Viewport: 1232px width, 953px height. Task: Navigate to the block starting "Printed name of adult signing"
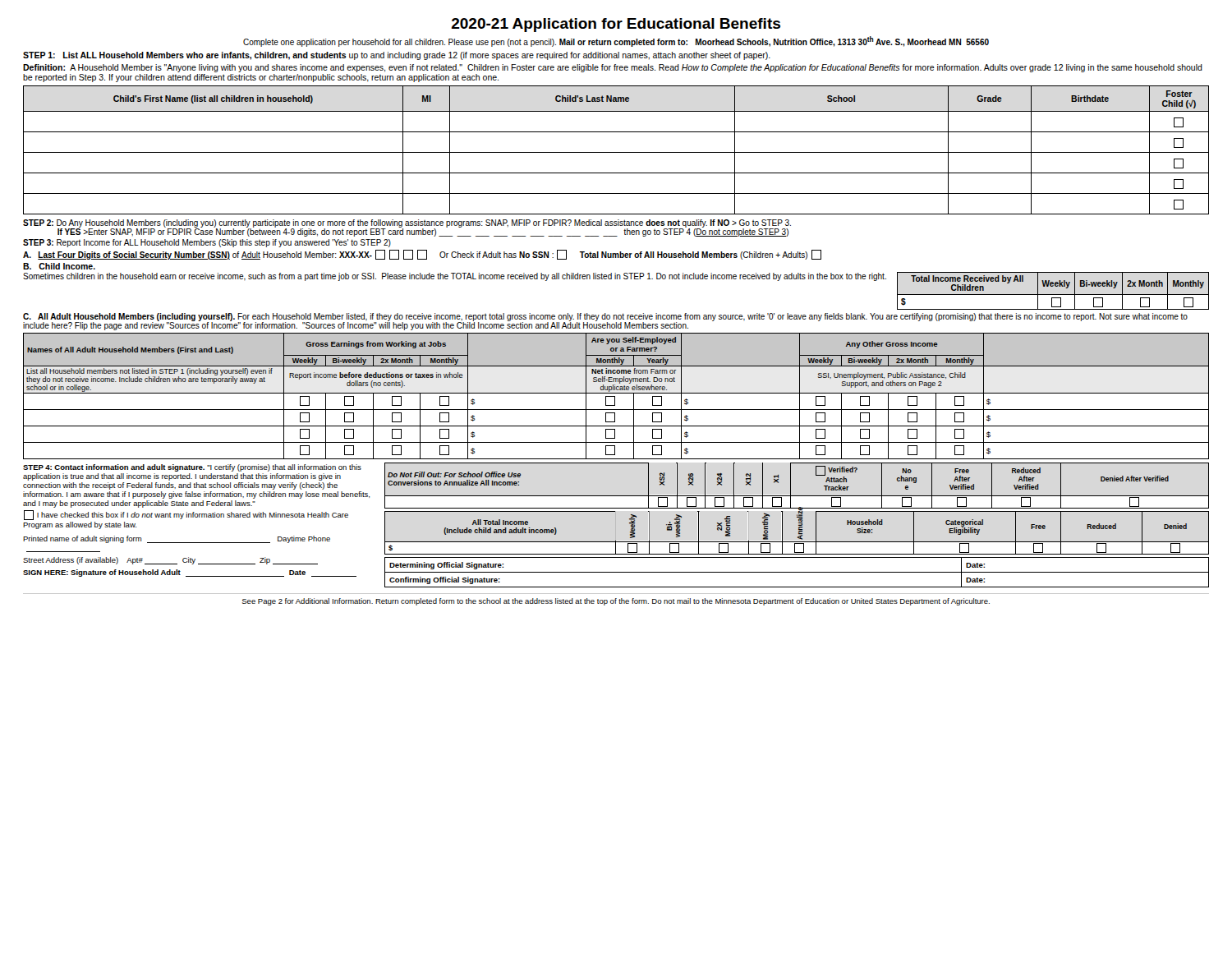(177, 543)
